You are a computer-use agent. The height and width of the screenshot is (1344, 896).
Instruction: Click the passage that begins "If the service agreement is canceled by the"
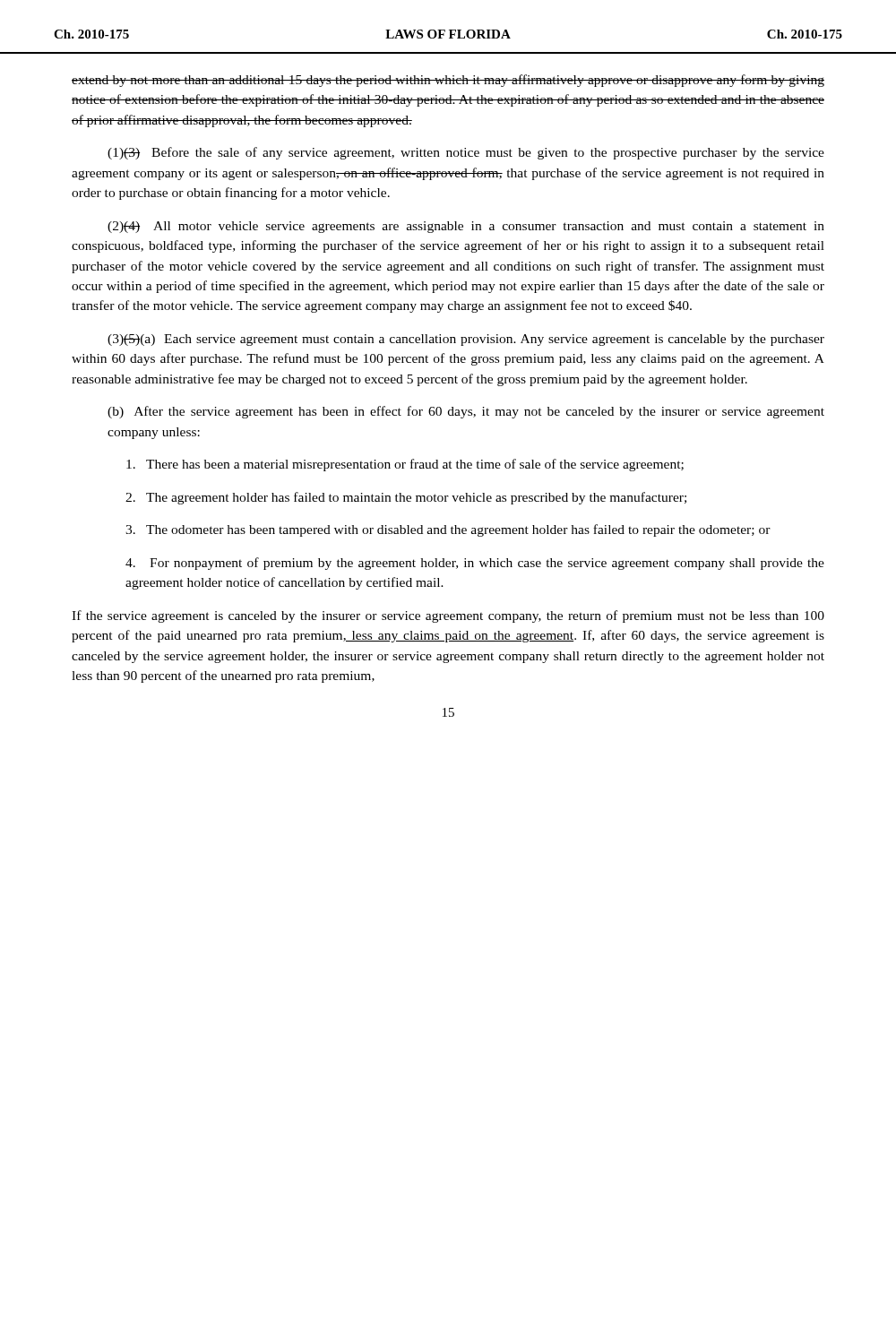tap(448, 646)
